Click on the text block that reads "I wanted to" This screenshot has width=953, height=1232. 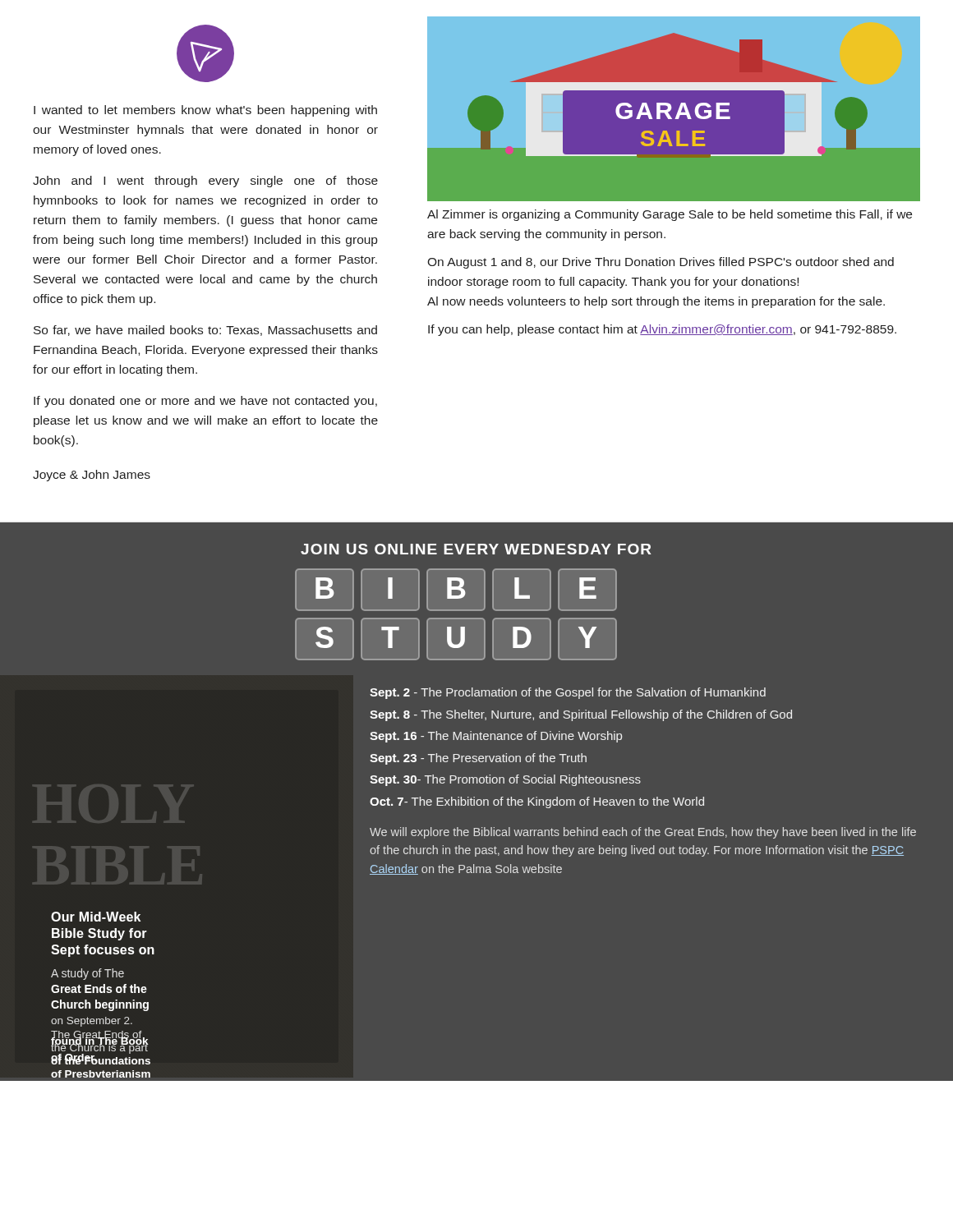click(x=205, y=130)
